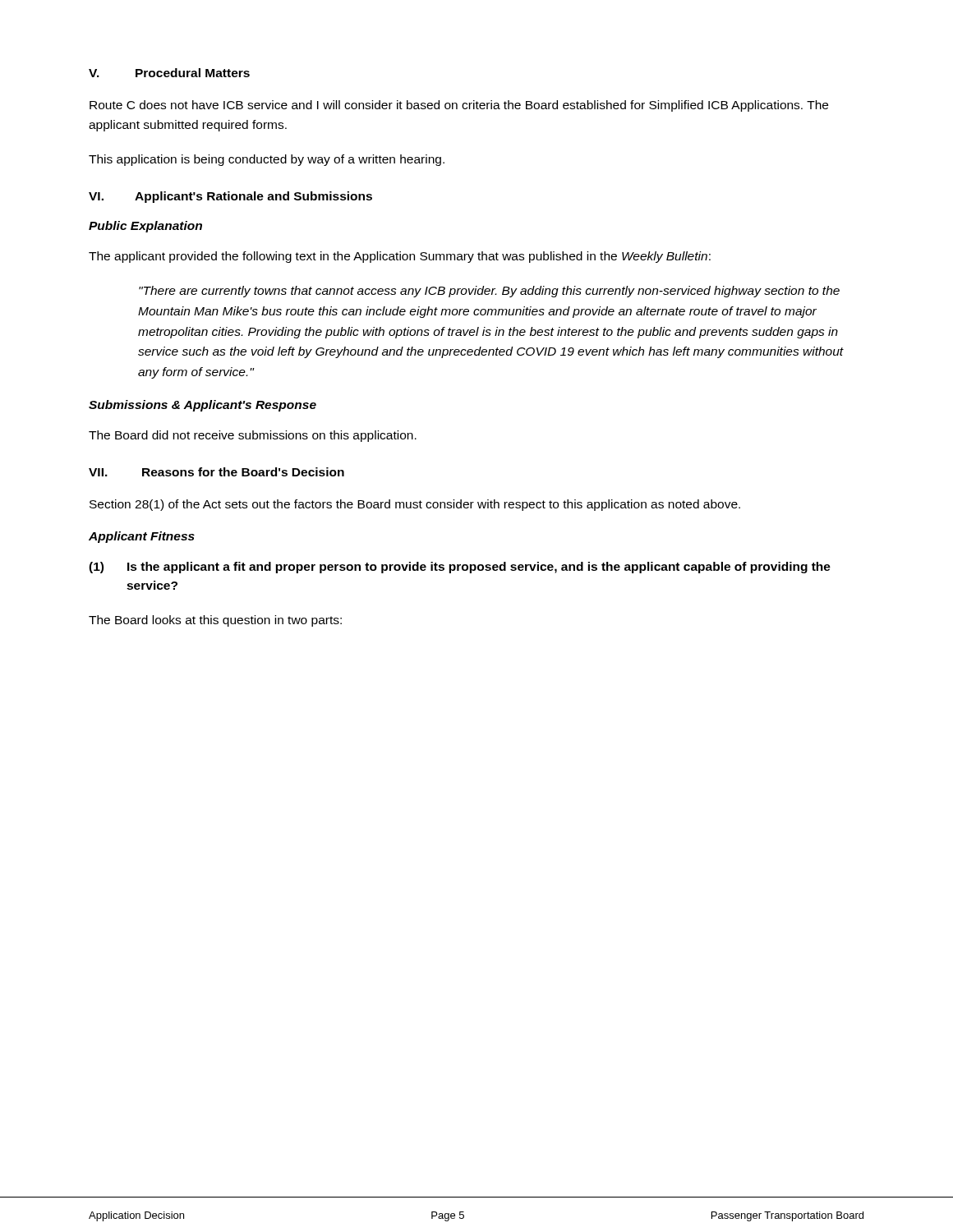
Task: Click the passage that begins "The applicant provided"
Action: point(400,256)
